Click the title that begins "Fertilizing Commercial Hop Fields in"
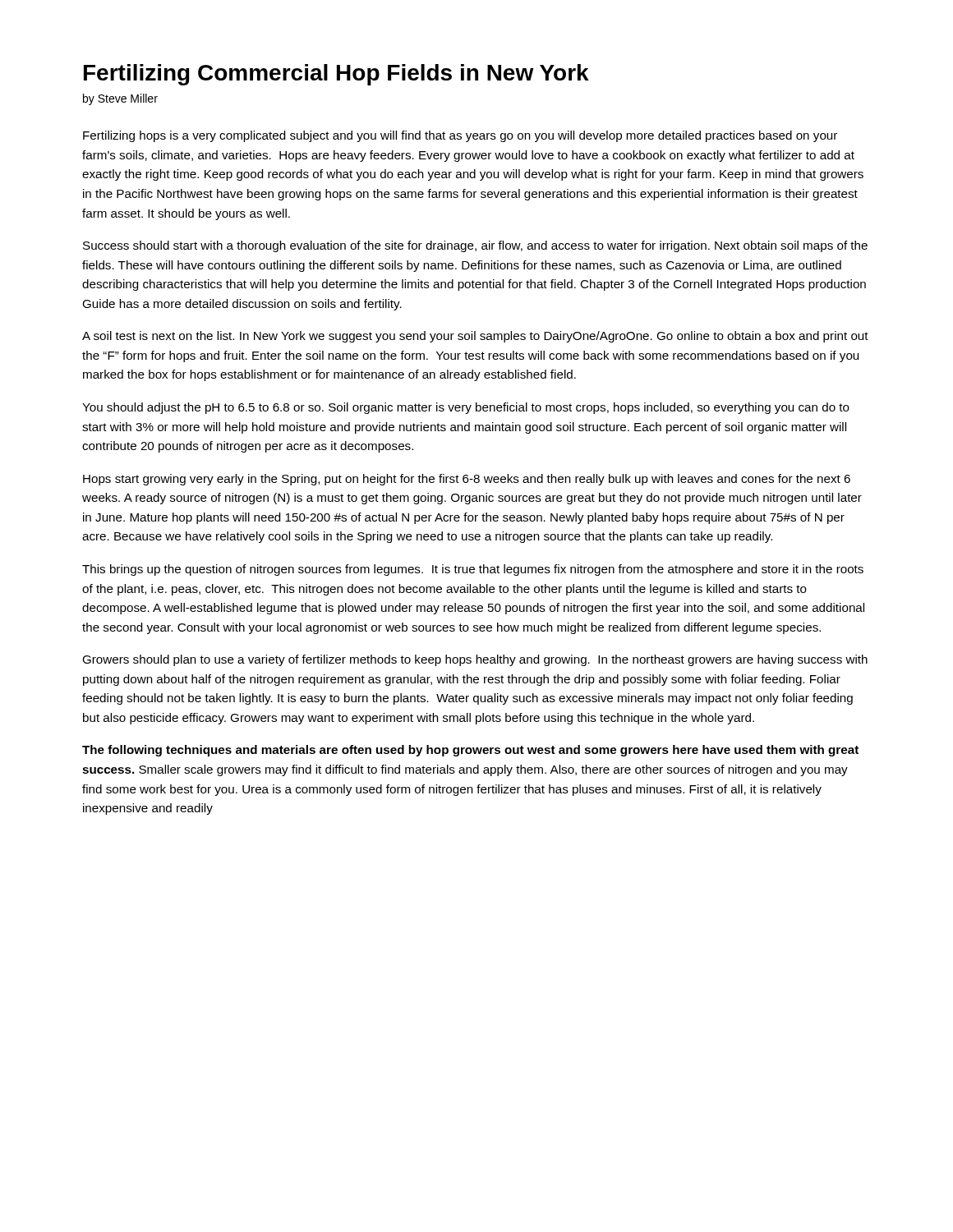The height and width of the screenshot is (1232, 953). pyautogui.click(x=335, y=73)
